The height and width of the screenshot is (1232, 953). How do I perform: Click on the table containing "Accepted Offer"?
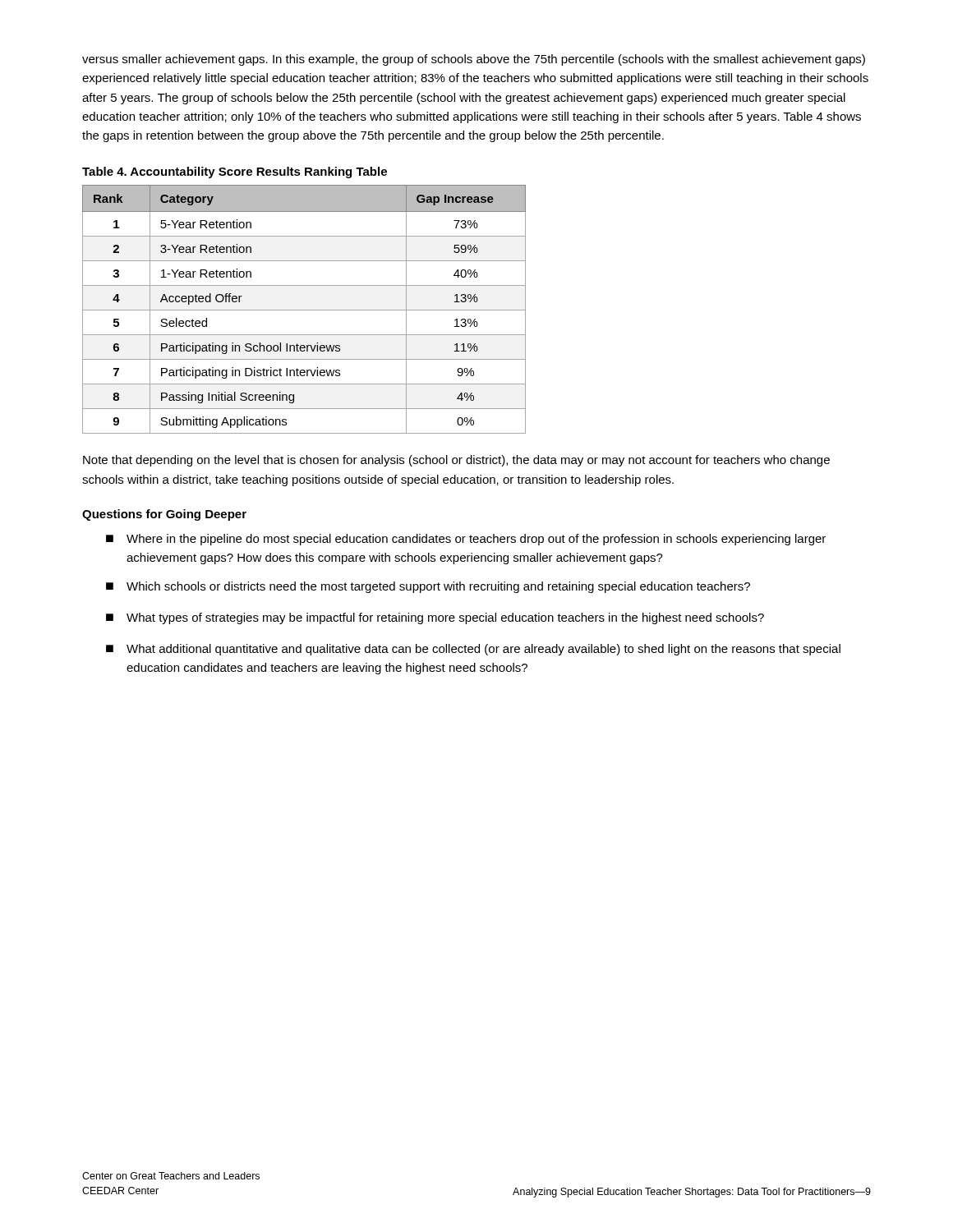[476, 309]
